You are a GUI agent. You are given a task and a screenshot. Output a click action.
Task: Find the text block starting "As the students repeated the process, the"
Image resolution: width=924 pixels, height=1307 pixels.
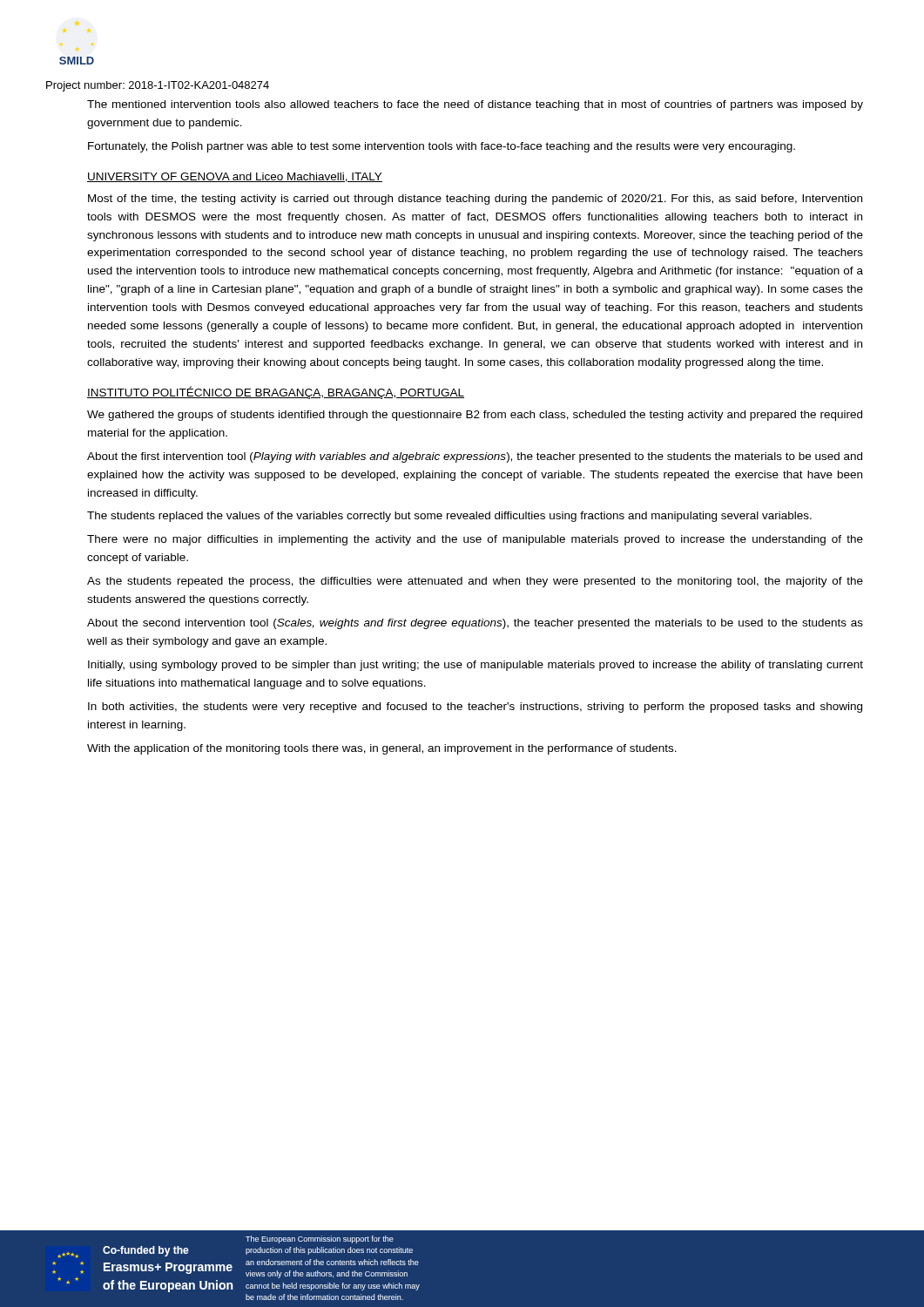pyautogui.click(x=475, y=590)
